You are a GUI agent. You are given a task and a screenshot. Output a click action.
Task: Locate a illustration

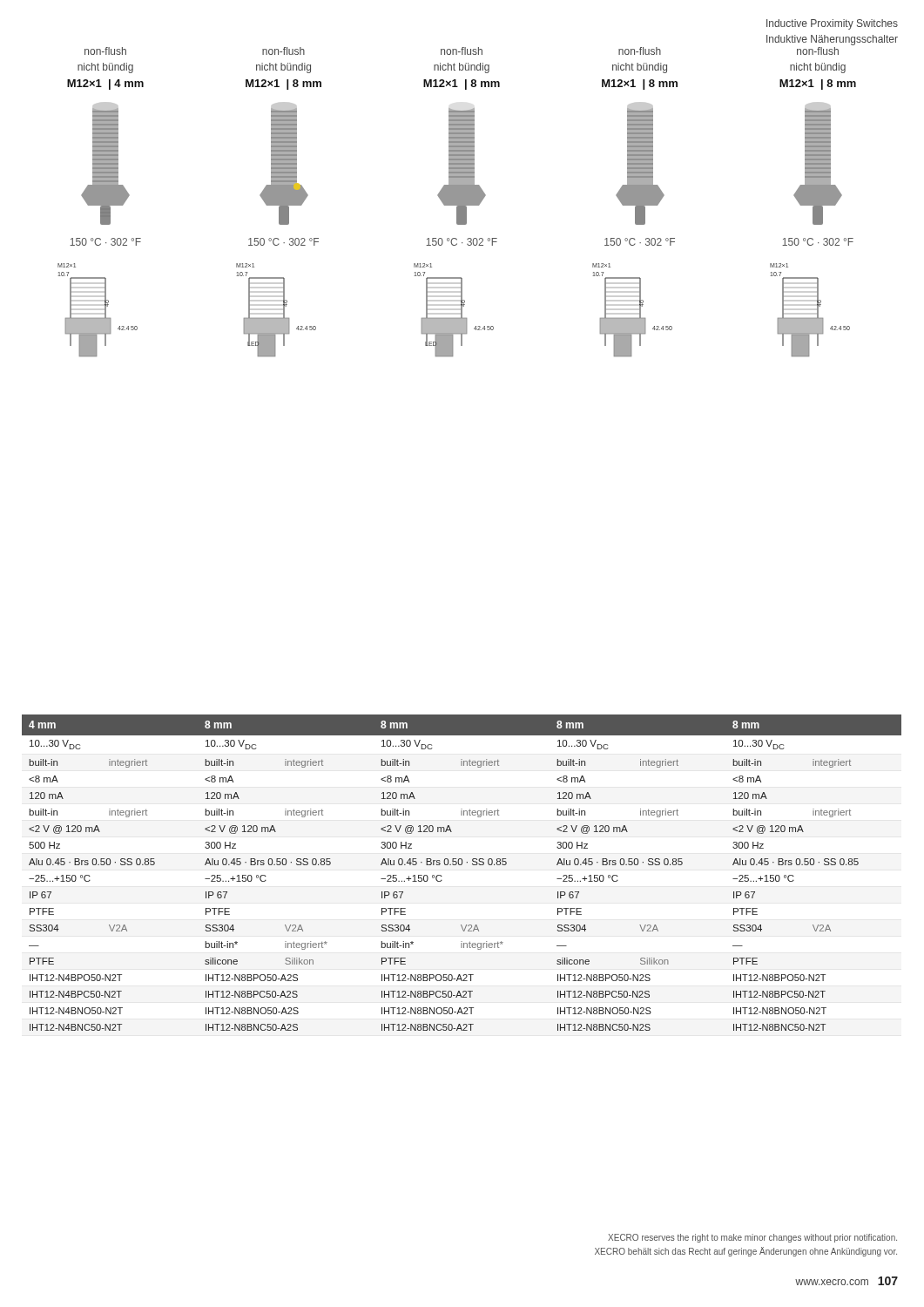pyautogui.click(x=462, y=208)
